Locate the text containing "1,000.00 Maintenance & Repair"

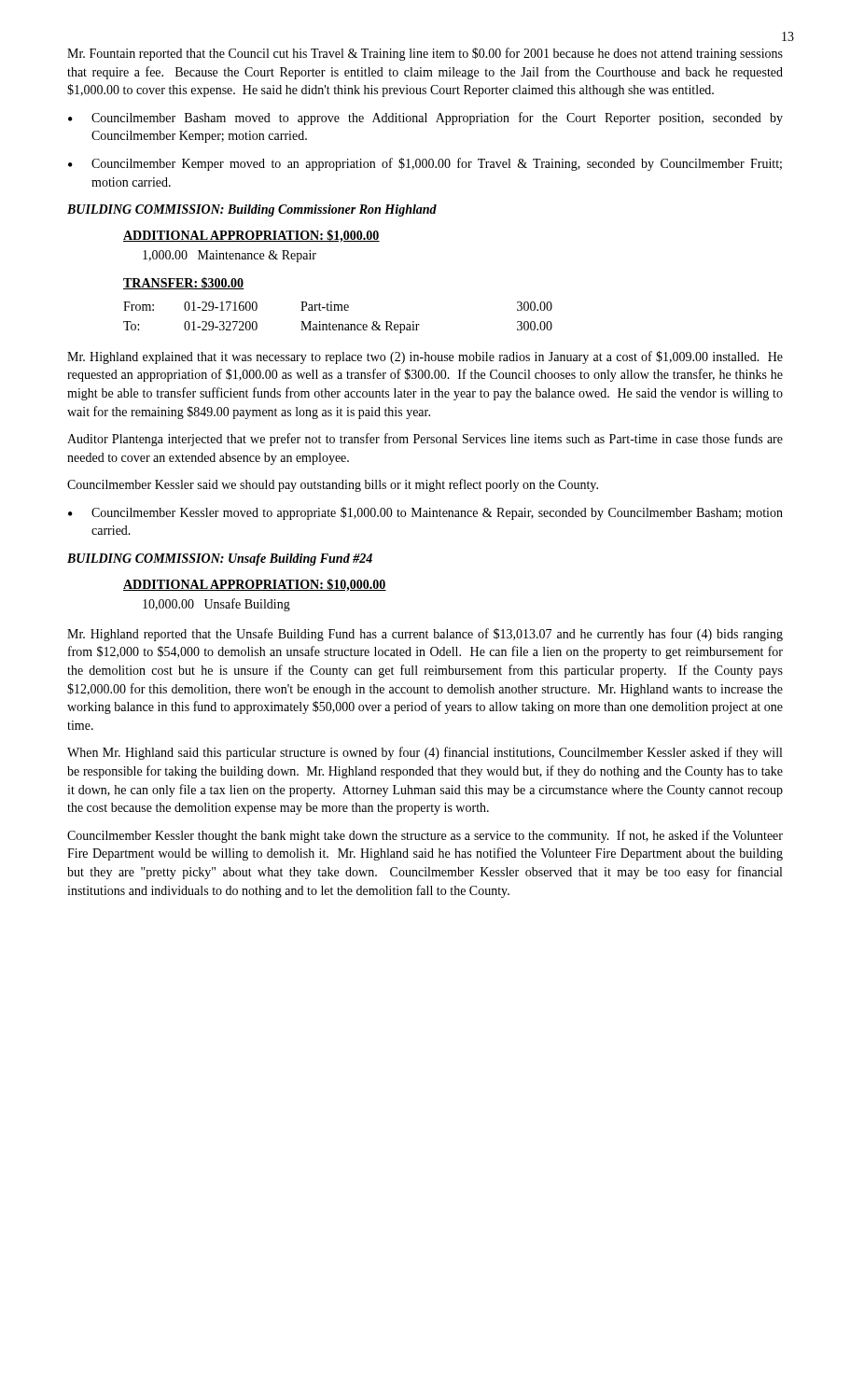(x=229, y=256)
